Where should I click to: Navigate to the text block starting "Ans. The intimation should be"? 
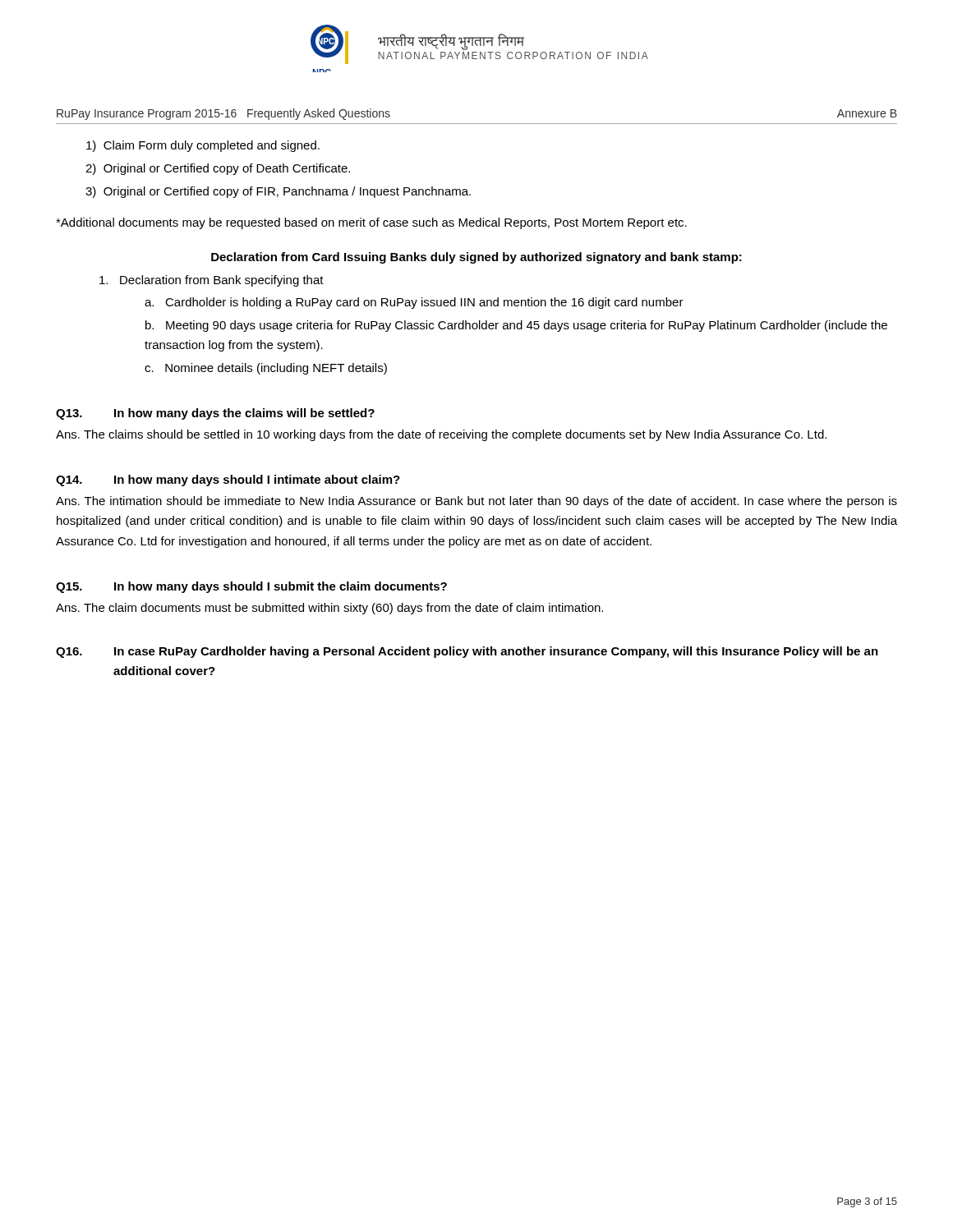pos(476,521)
